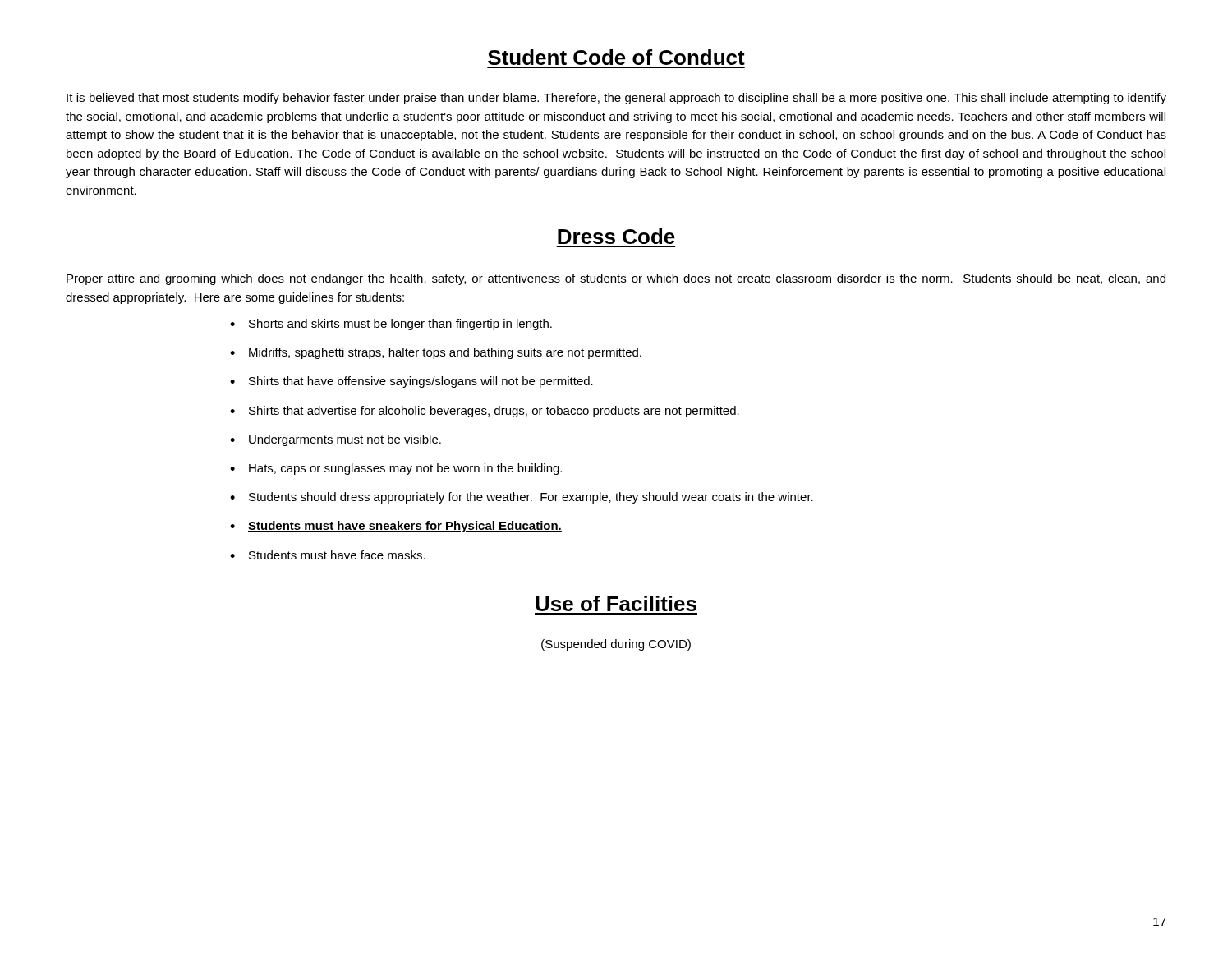The height and width of the screenshot is (953, 1232).
Task: Locate the title that reads "Use of Facilities"
Action: click(616, 604)
